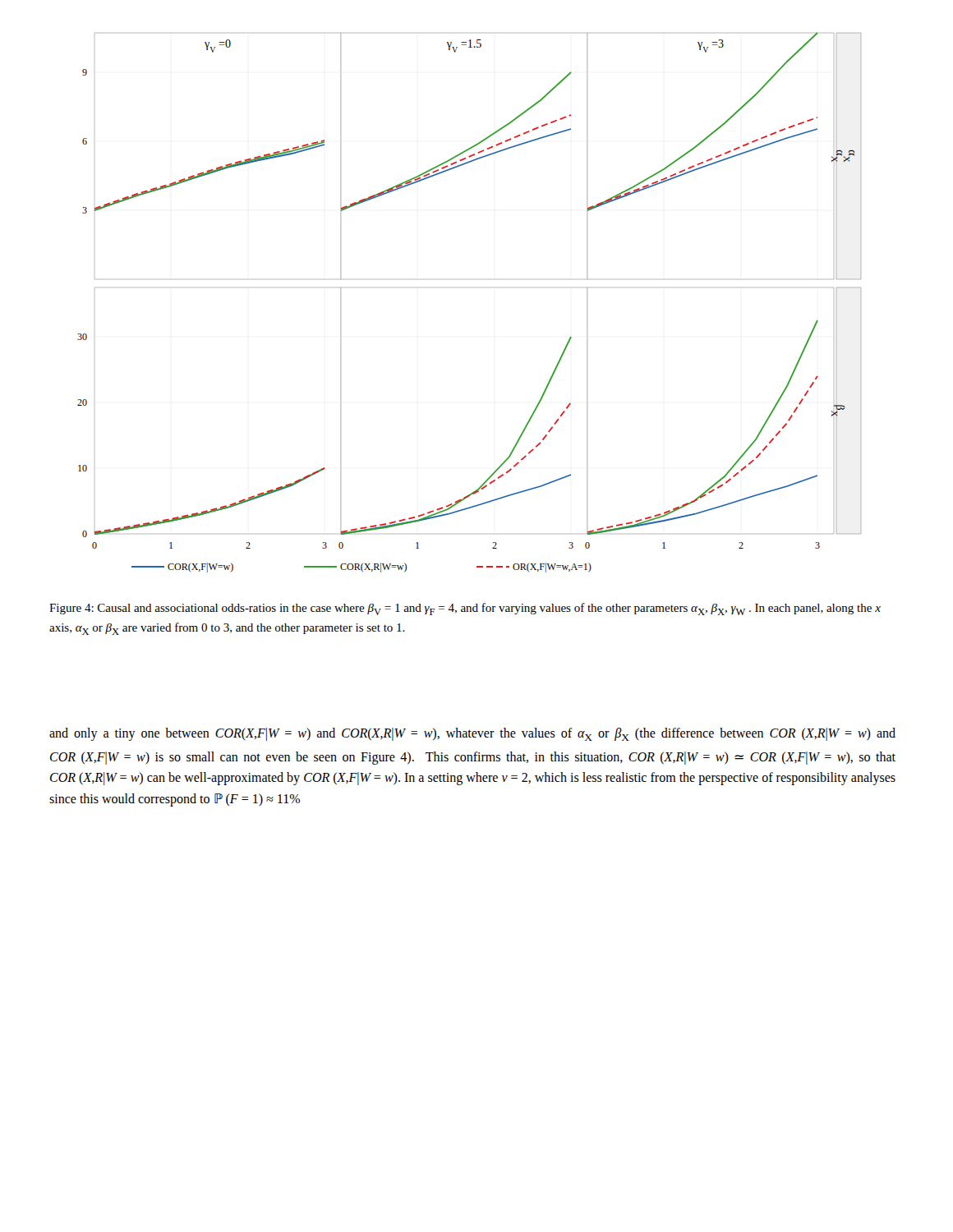Locate the element starting "and only a tiny"

472,766
